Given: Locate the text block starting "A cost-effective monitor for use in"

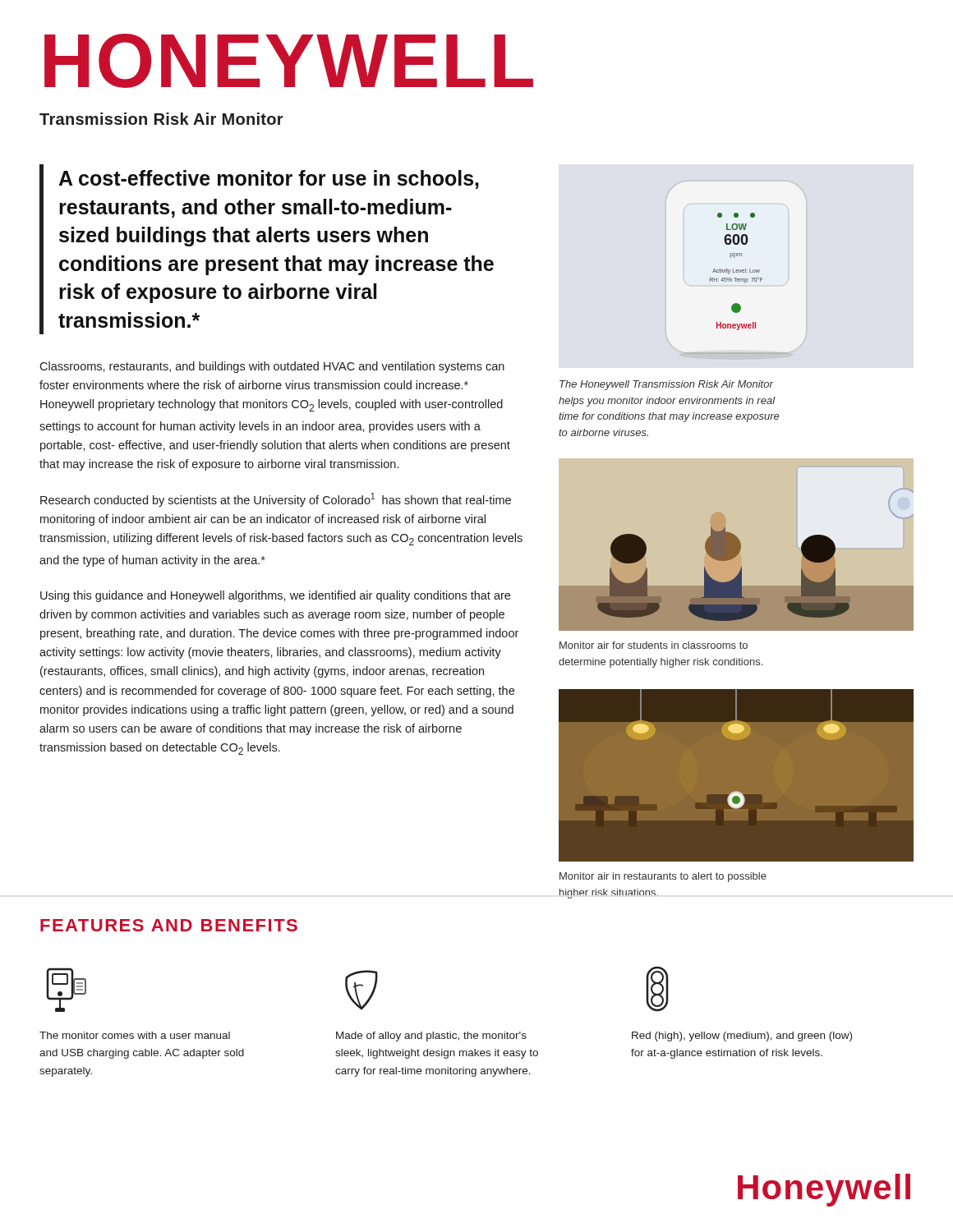Looking at the screenshot, I should coord(291,249).
